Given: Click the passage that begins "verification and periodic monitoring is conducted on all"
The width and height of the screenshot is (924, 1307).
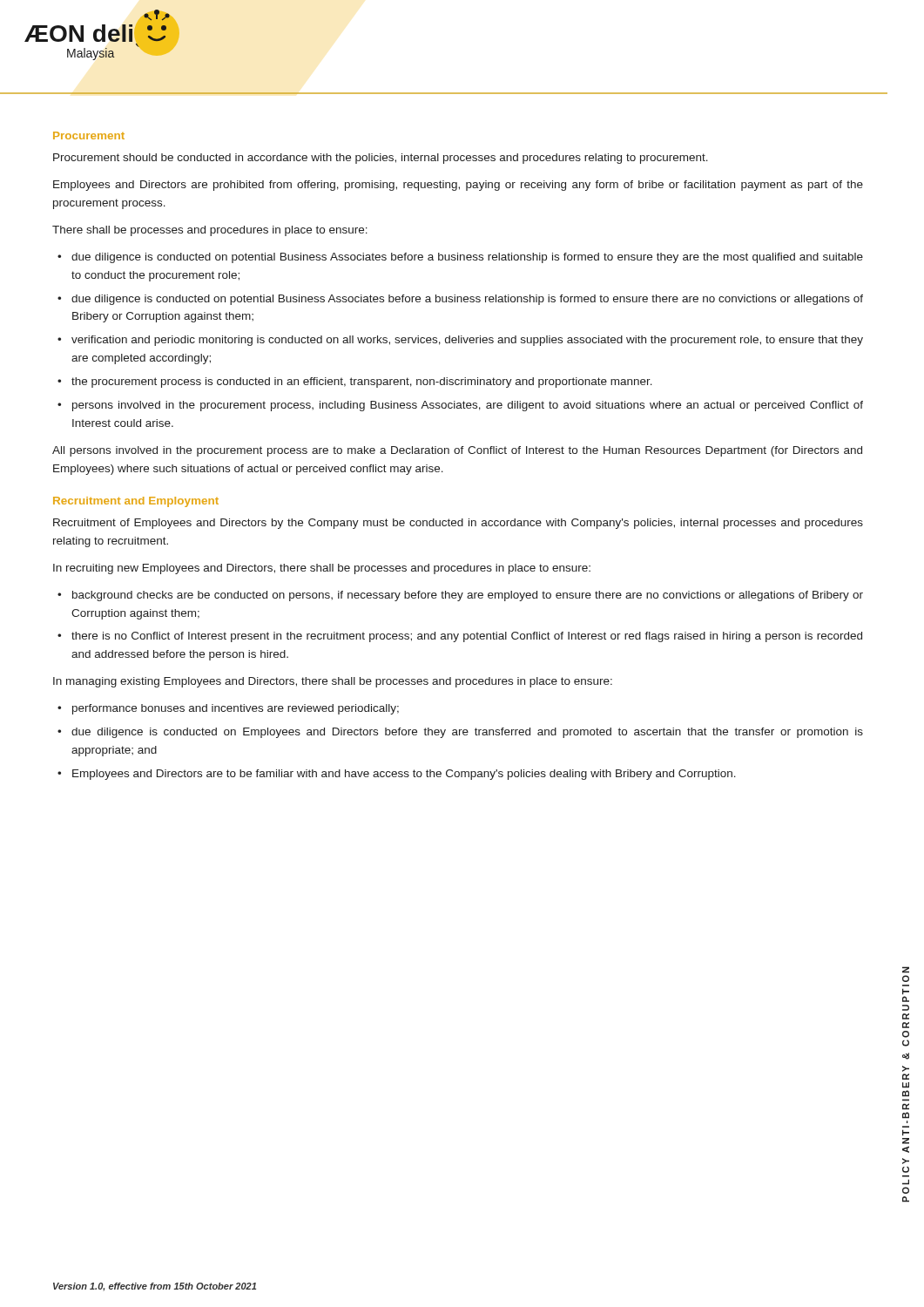Looking at the screenshot, I should (x=467, y=349).
